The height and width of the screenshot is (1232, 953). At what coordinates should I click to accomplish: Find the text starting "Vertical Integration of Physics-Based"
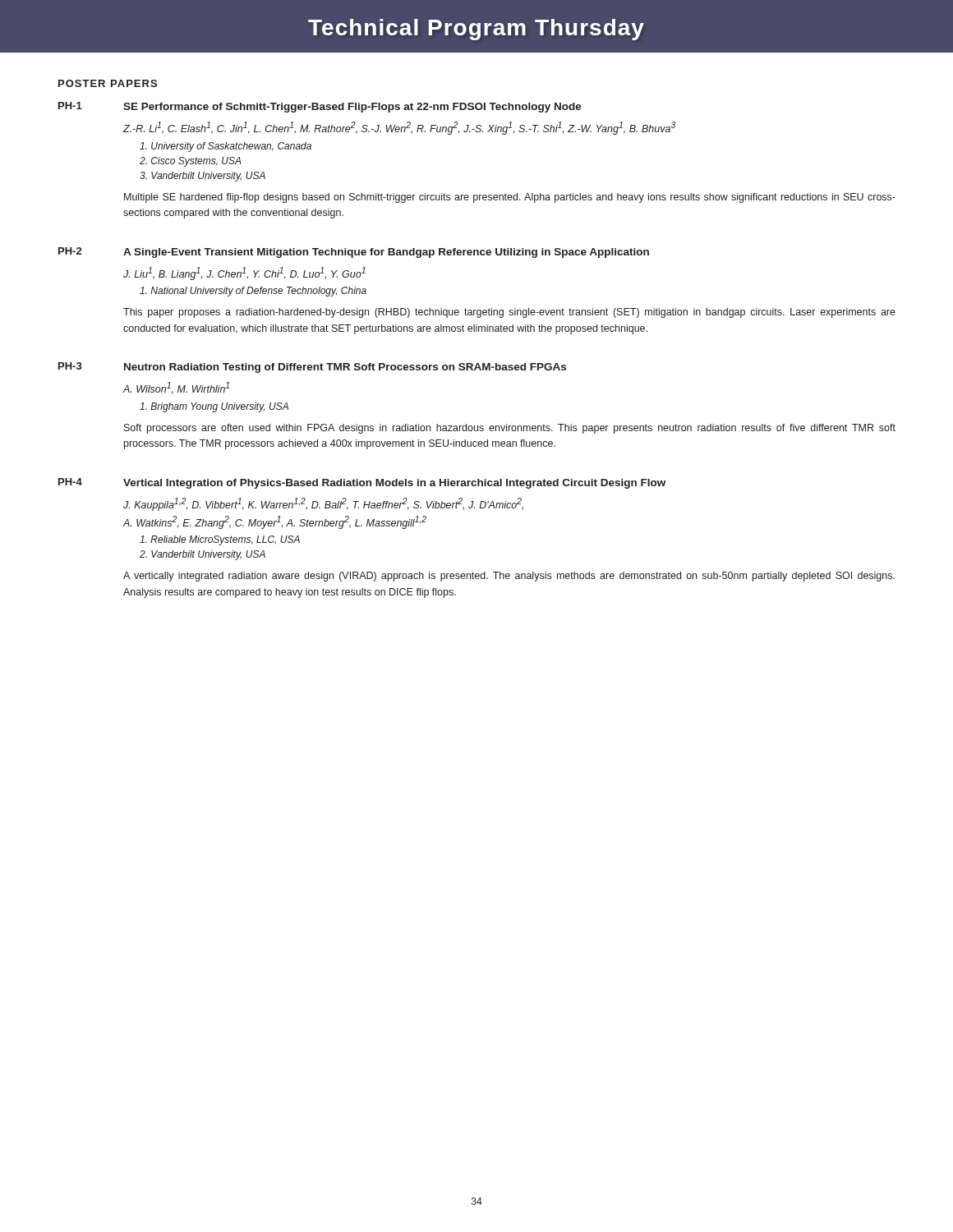[x=394, y=482]
